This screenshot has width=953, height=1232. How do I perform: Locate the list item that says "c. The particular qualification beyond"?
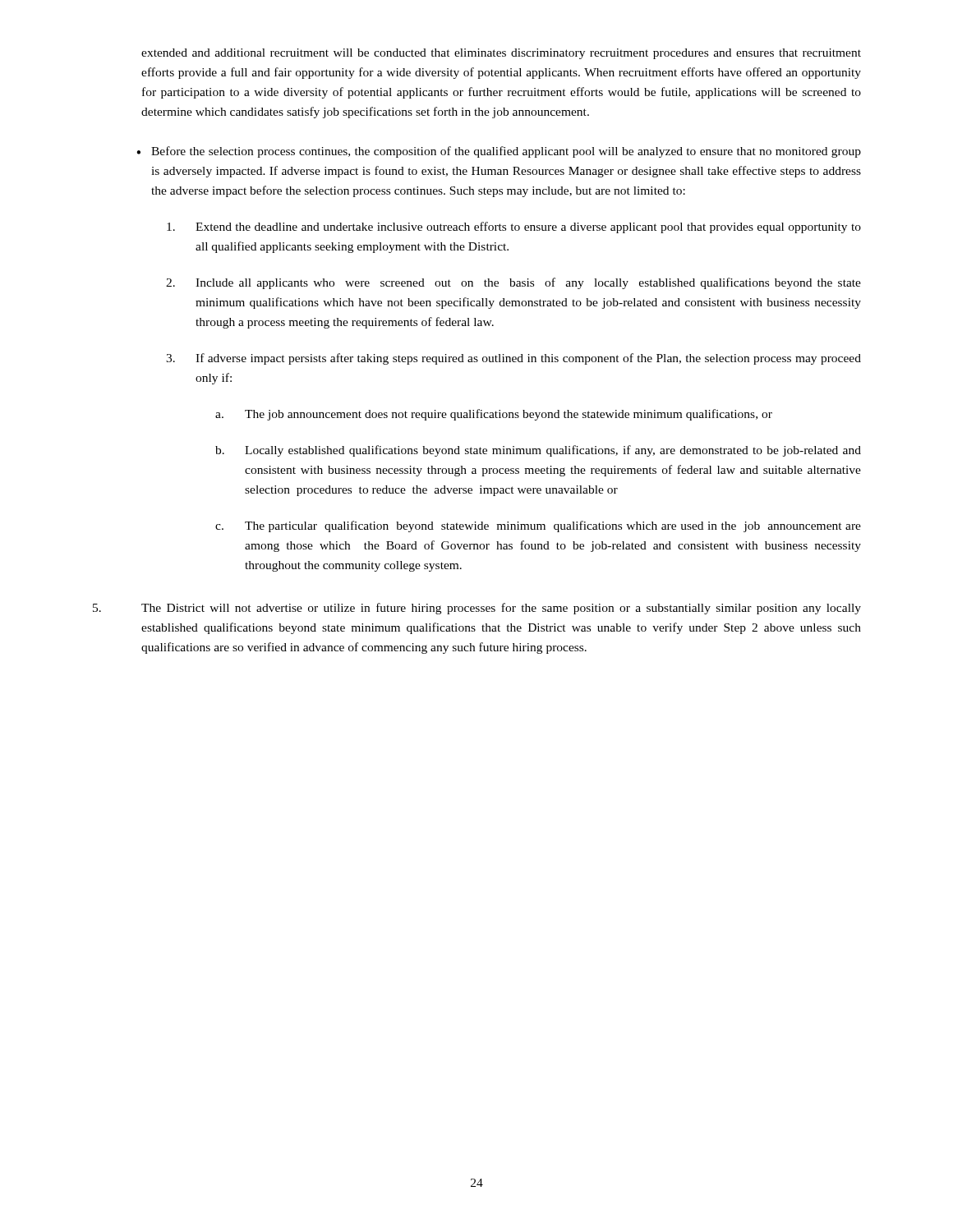click(x=538, y=546)
